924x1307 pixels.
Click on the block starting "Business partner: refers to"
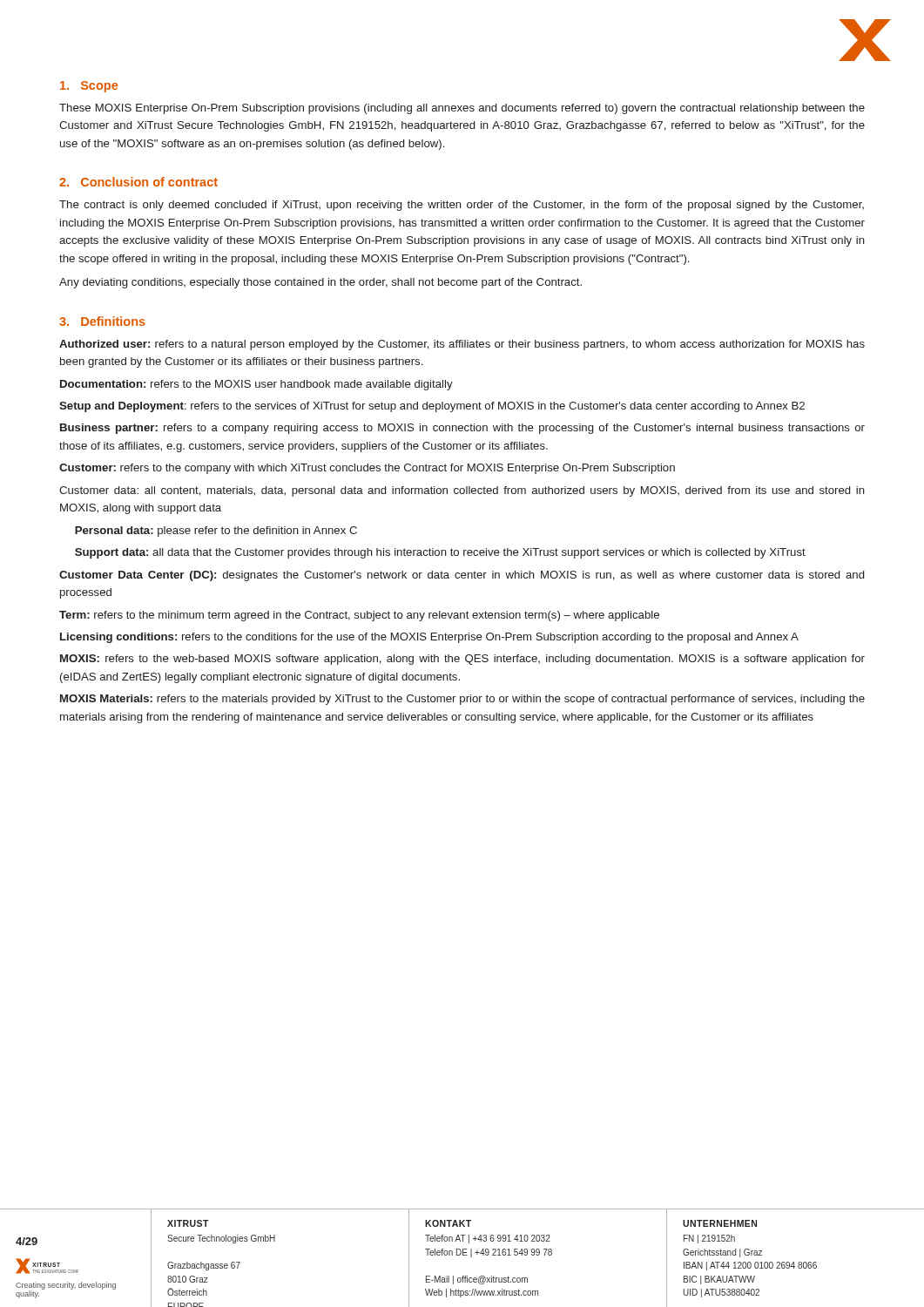(x=462, y=437)
